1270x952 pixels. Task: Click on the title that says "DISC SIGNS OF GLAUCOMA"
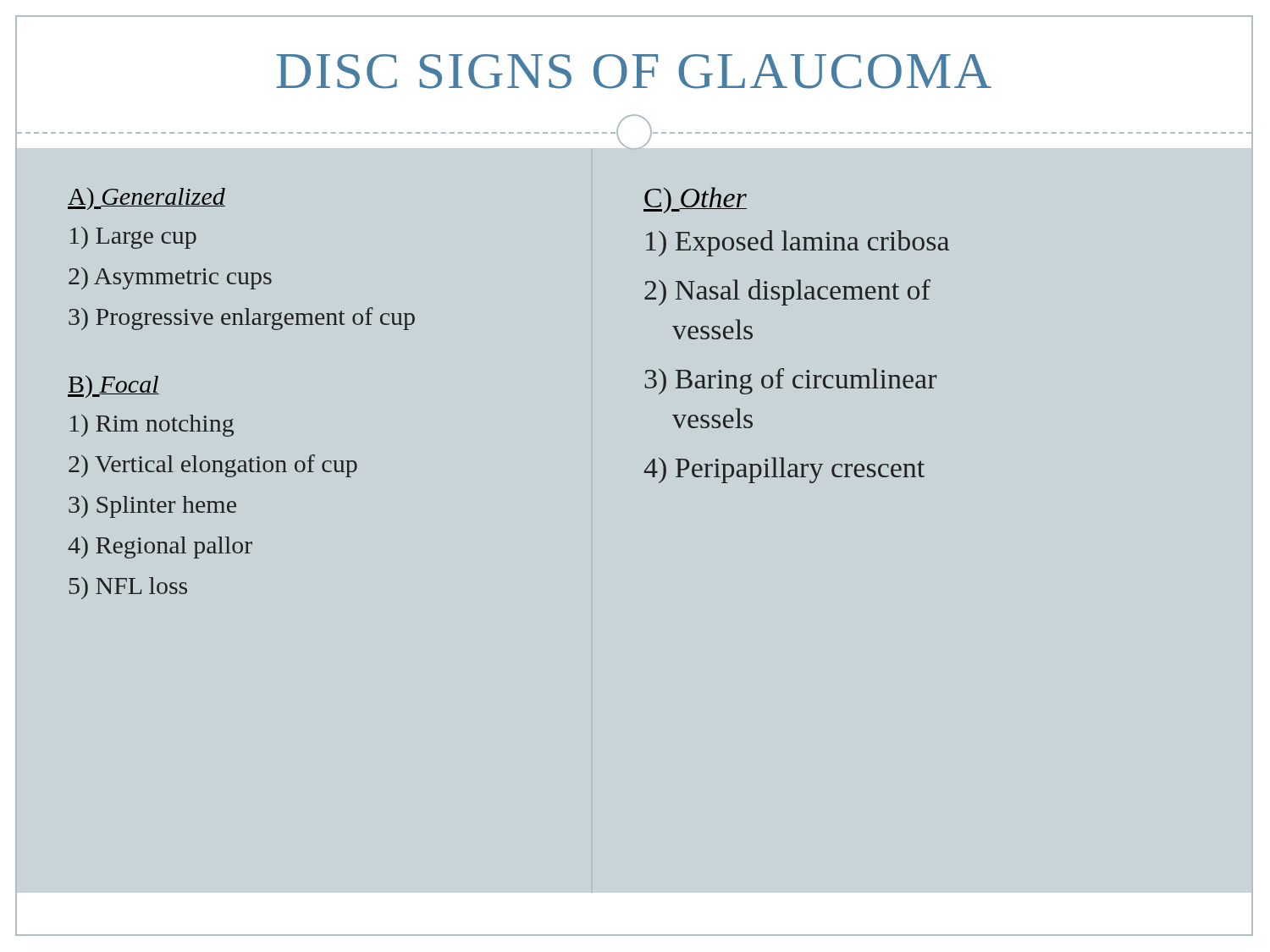(x=634, y=70)
